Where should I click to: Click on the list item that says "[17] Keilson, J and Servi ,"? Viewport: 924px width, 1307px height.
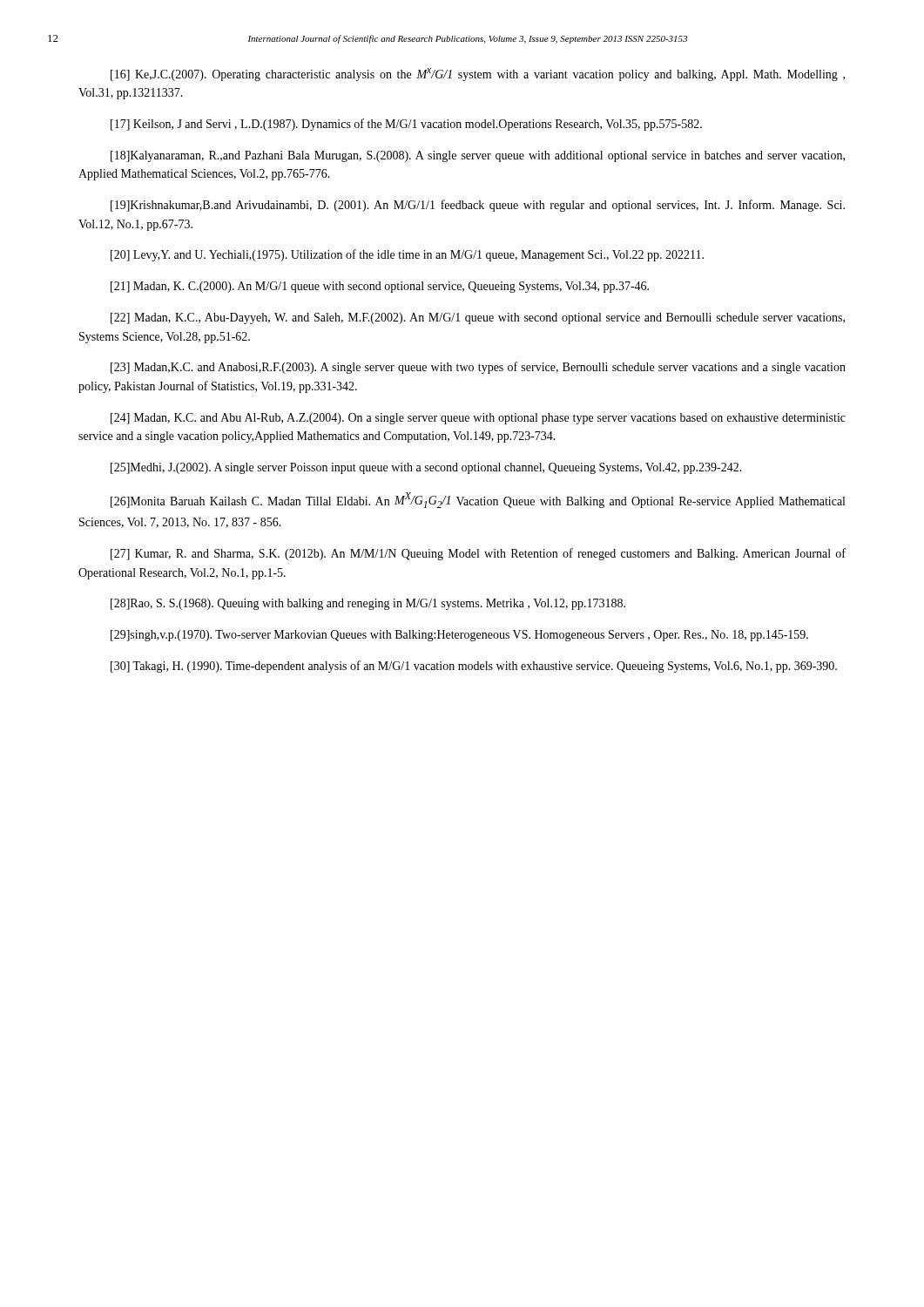(406, 124)
